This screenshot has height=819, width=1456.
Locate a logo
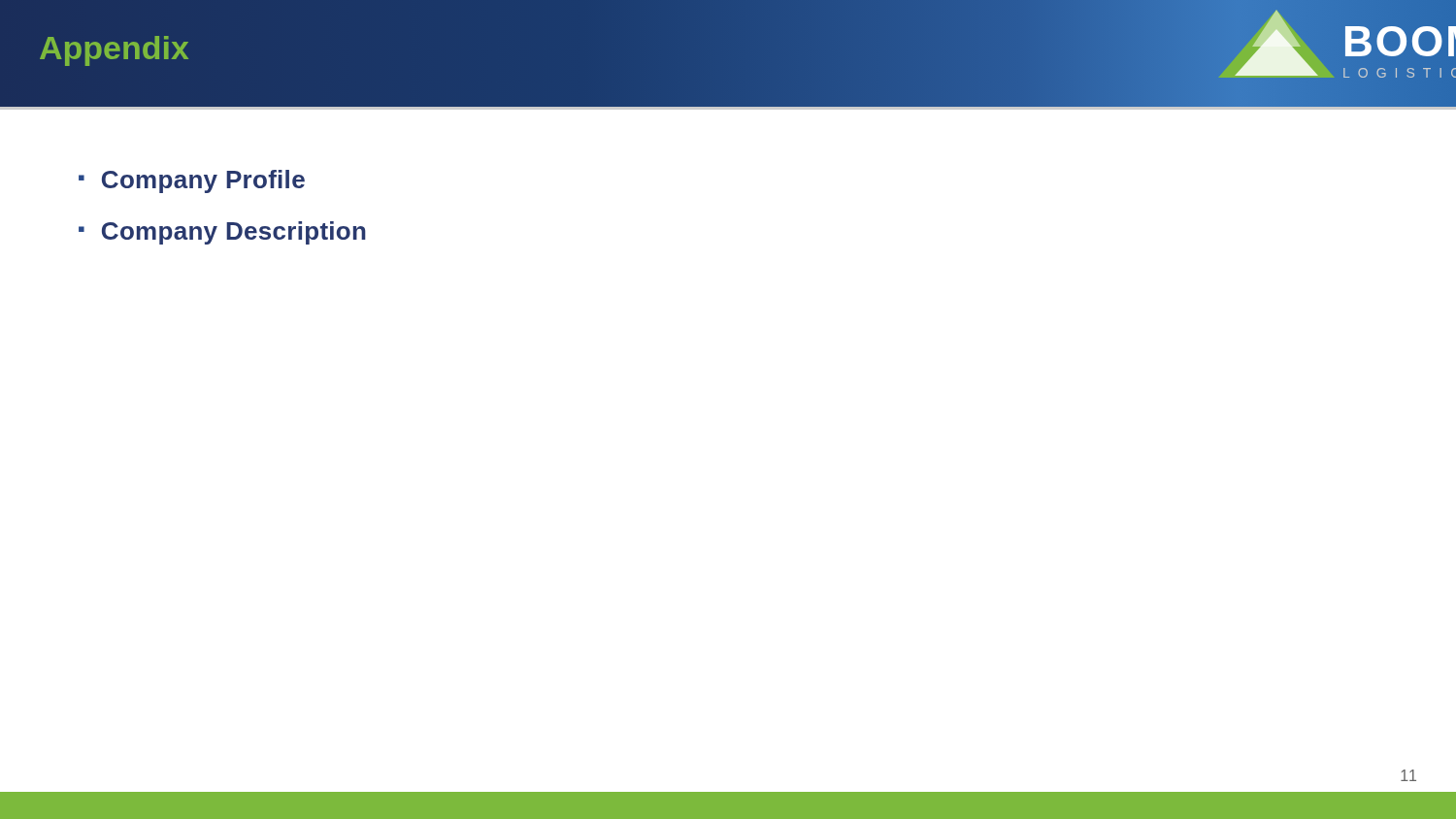click(x=1310, y=53)
